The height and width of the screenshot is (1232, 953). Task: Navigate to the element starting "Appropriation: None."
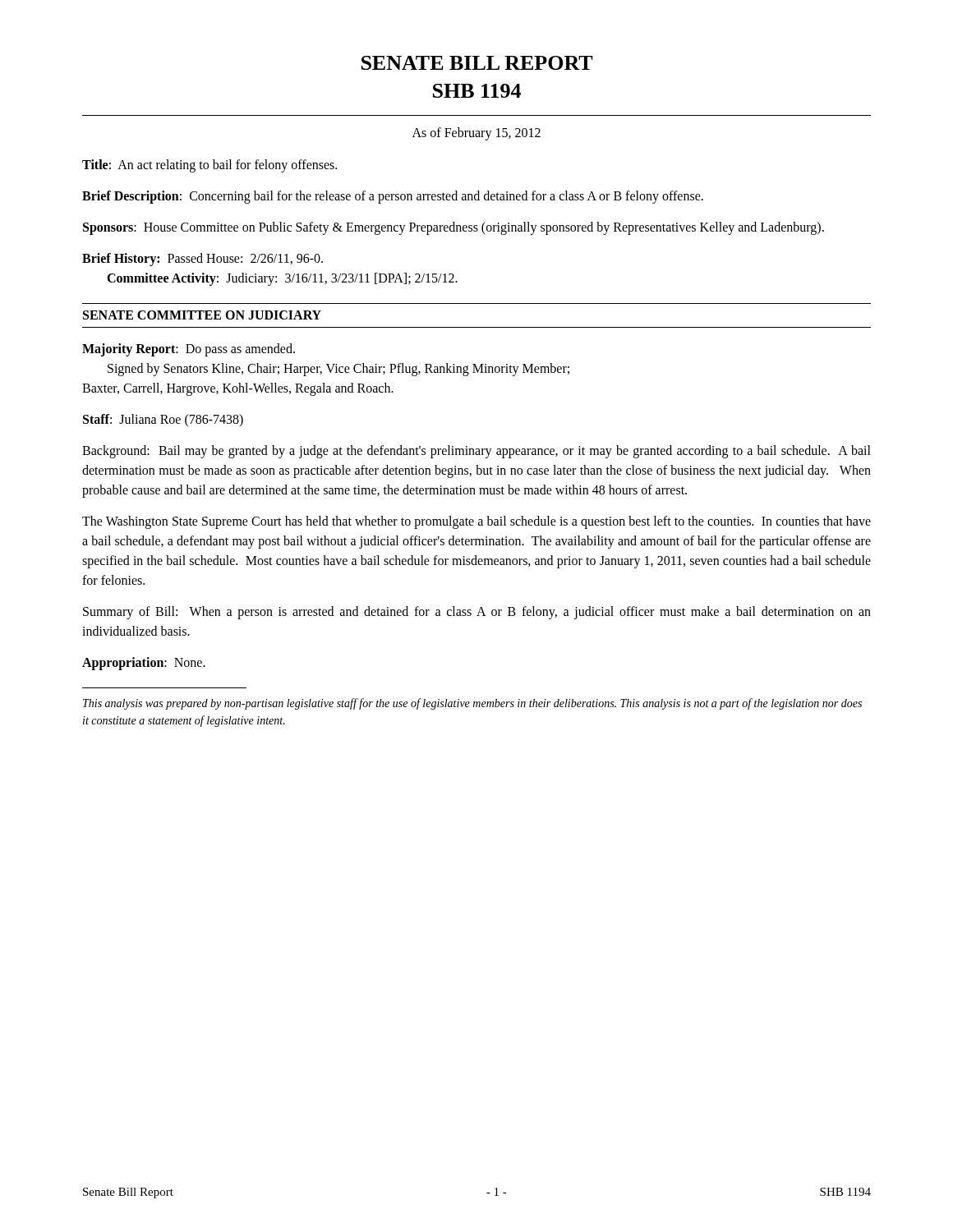click(144, 662)
